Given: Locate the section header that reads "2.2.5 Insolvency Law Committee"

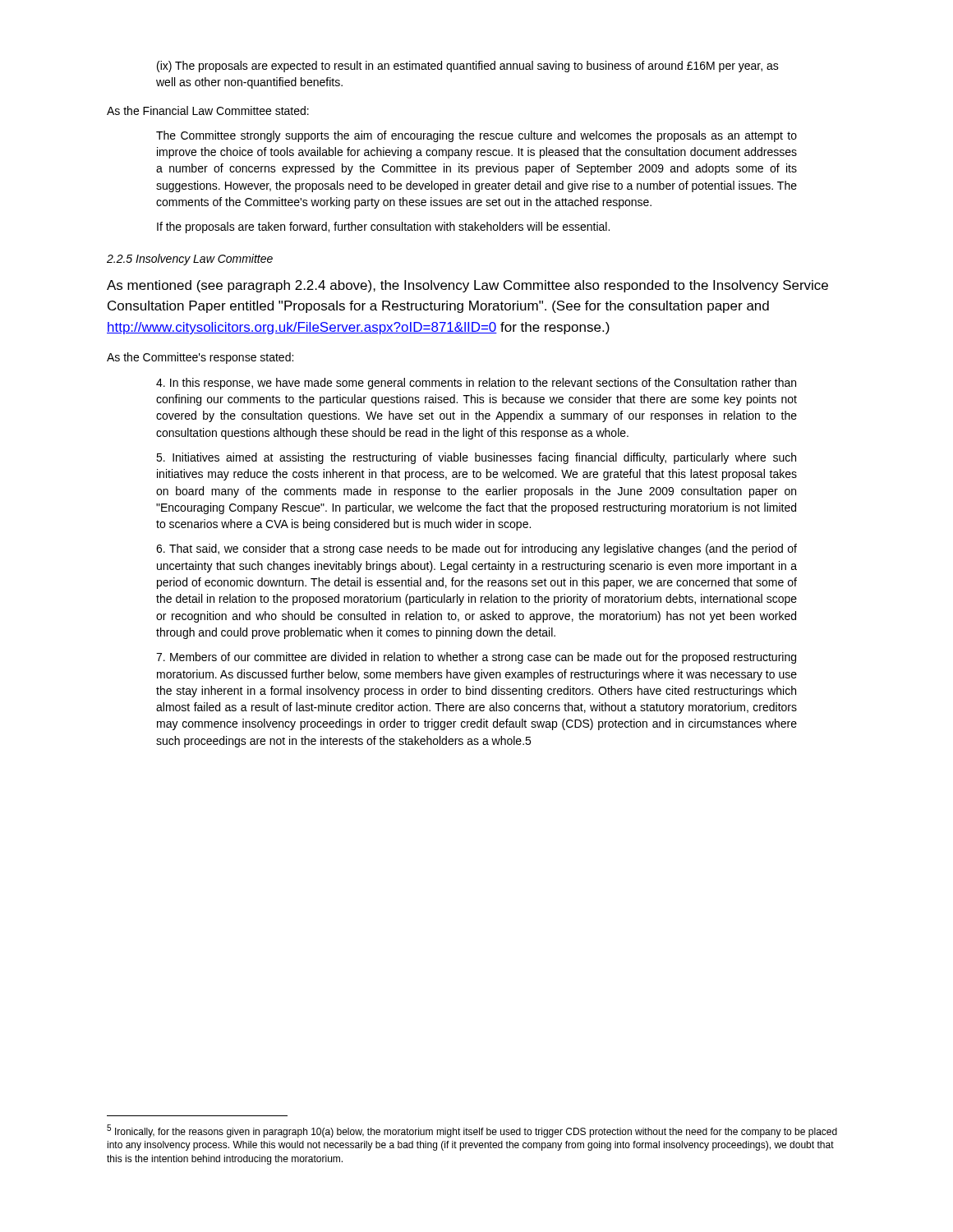Looking at the screenshot, I should 190,260.
